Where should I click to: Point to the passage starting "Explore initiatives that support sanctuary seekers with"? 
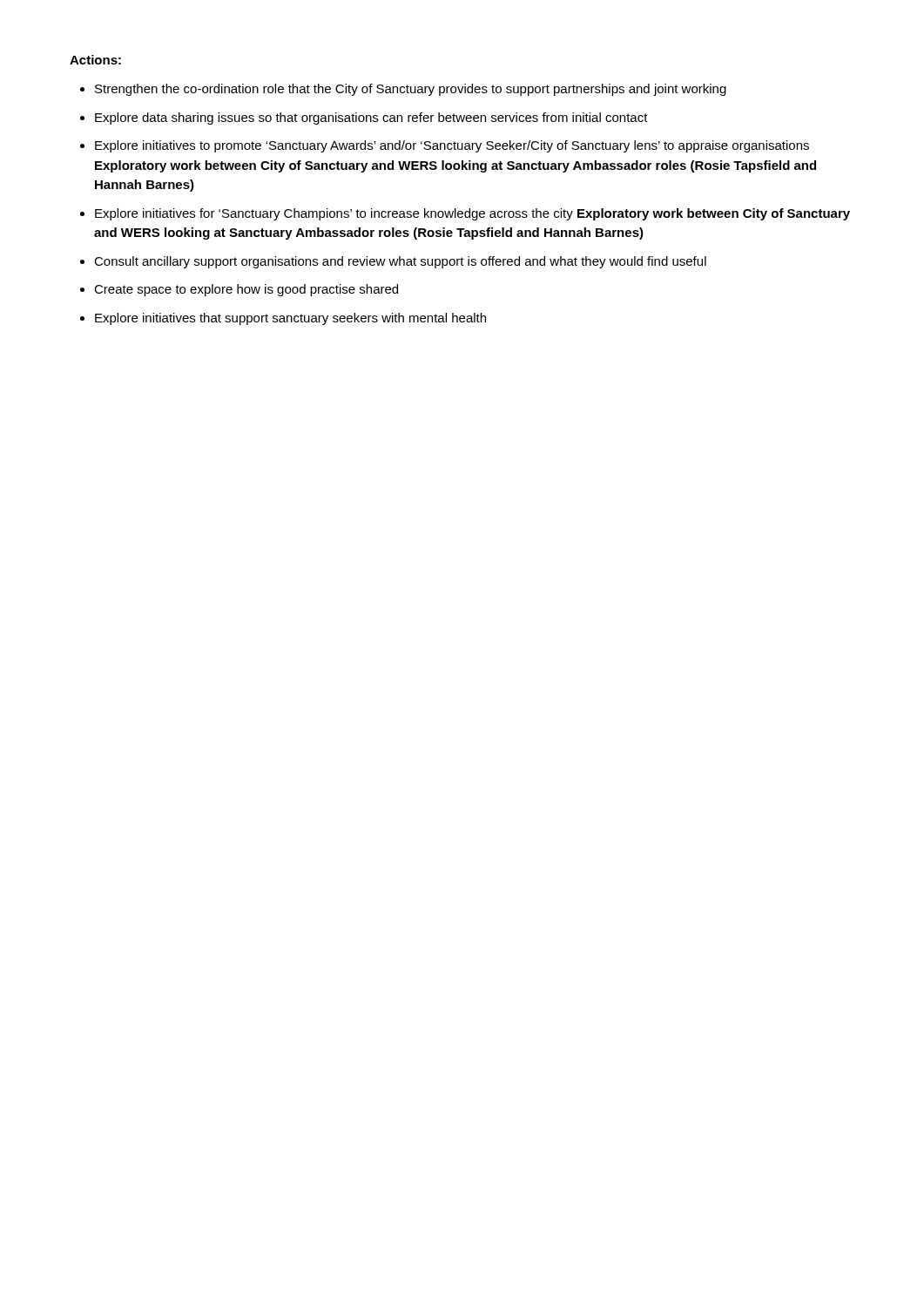[290, 317]
